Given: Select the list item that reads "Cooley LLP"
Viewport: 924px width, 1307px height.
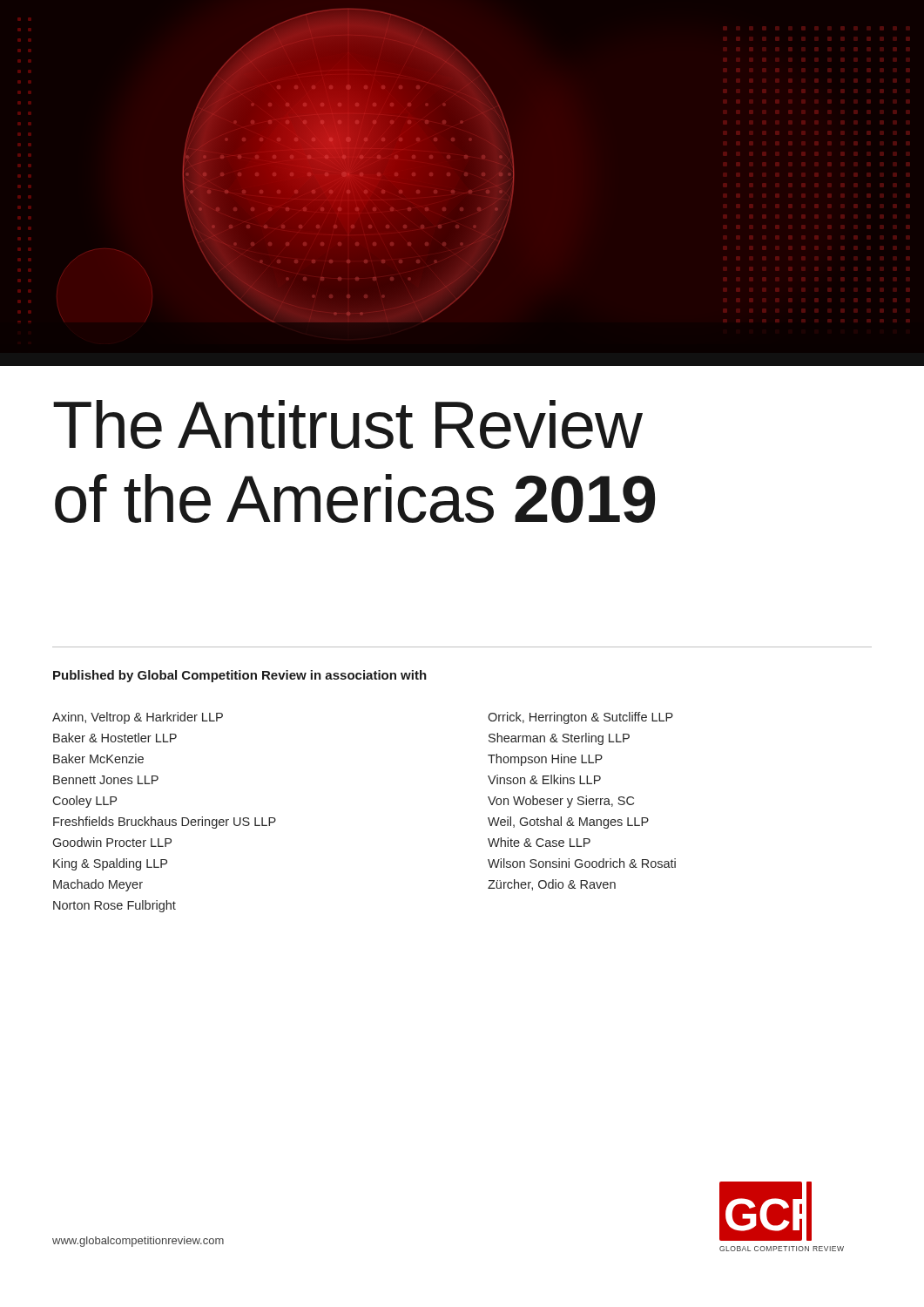Looking at the screenshot, I should (x=85, y=802).
